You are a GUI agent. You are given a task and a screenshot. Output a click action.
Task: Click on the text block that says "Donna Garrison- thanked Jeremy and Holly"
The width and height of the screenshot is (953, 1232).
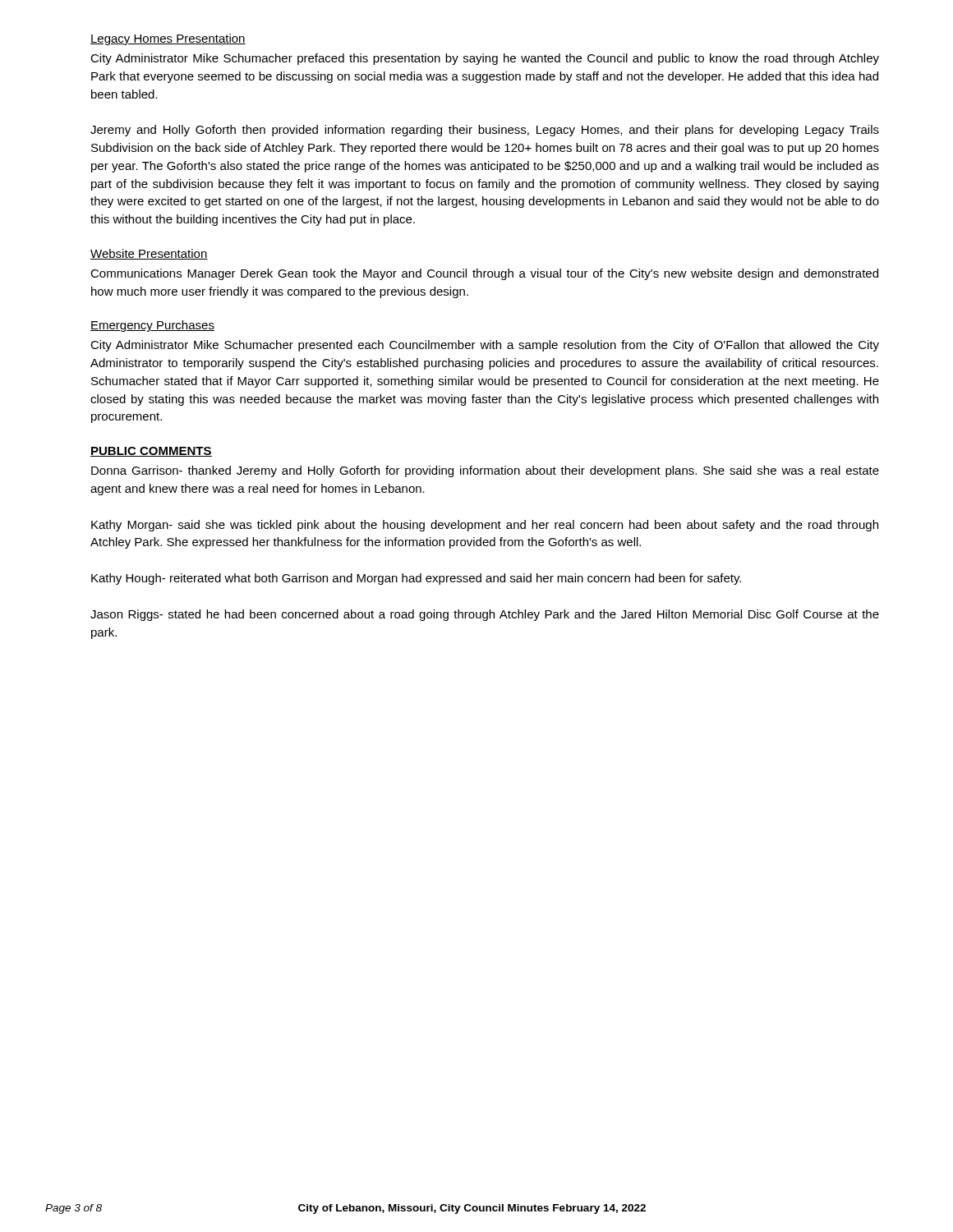tap(485, 479)
